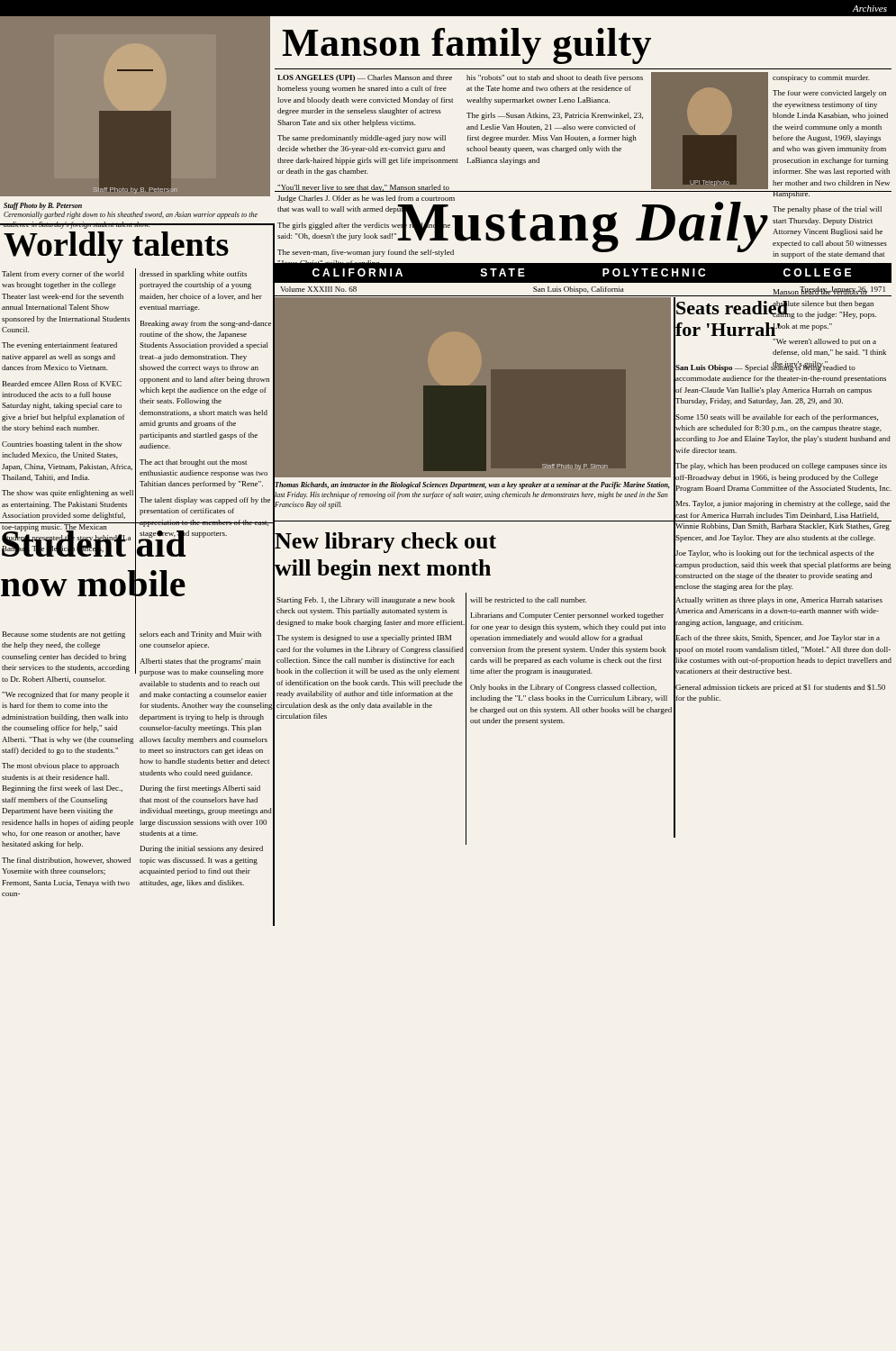The height and width of the screenshot is (1351, 896).
Task: Find the section header containing "New library check outwill begin"
Action: click(473, 555)
